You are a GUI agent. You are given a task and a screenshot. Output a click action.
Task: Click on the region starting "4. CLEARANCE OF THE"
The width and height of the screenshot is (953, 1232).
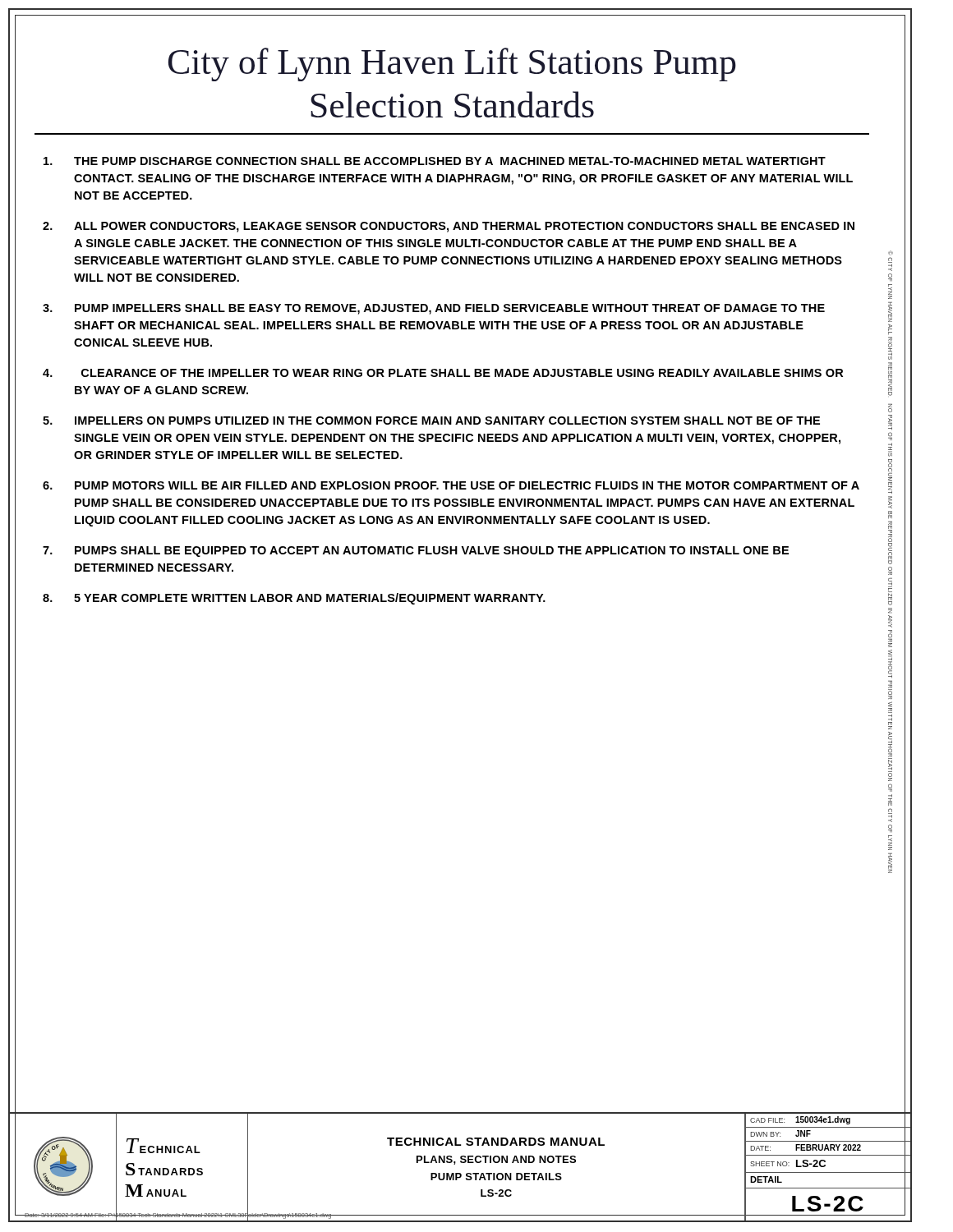pos(452,382)
